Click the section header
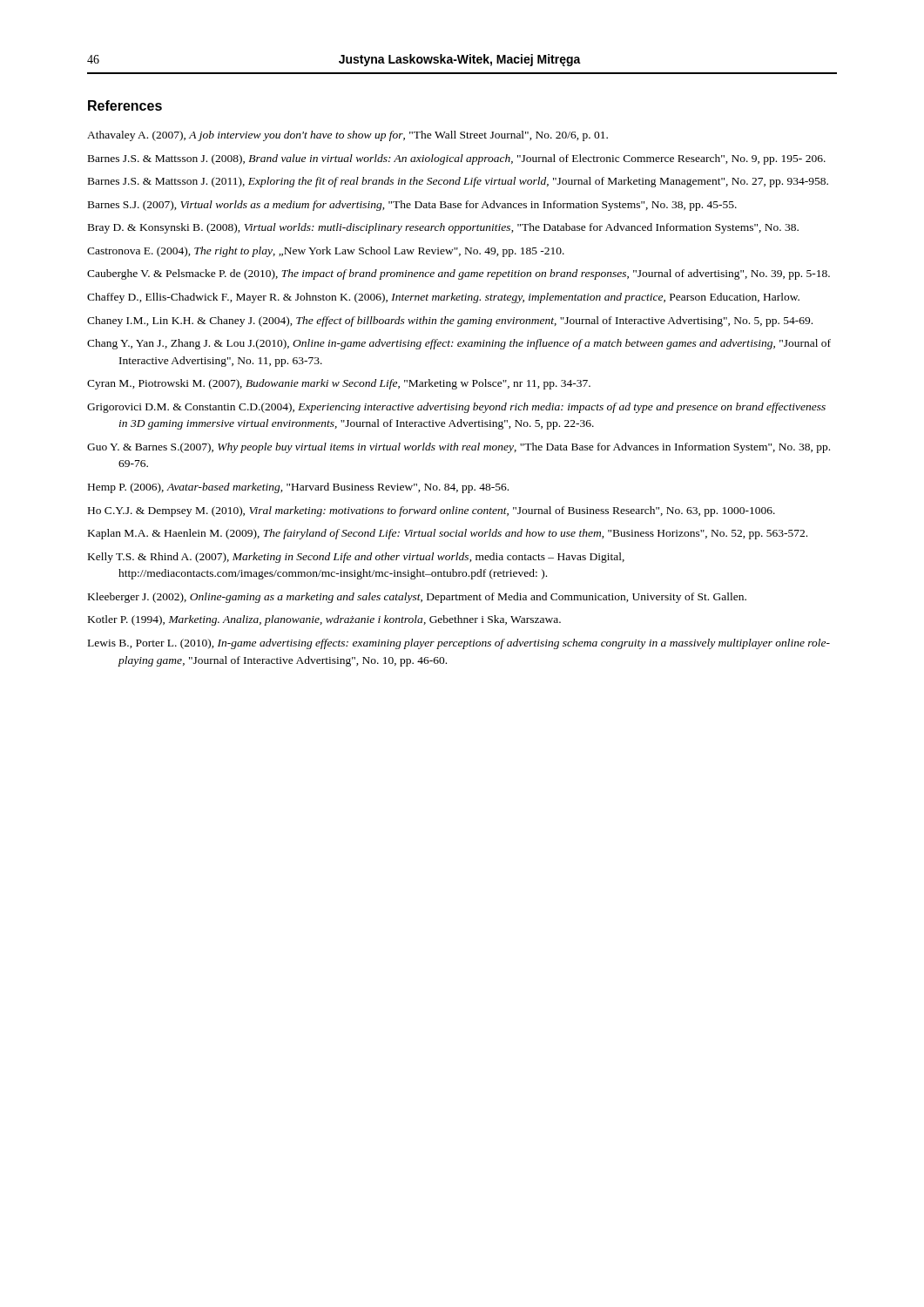Screen dimensions: 1307x924 click(x=125, y=106)
